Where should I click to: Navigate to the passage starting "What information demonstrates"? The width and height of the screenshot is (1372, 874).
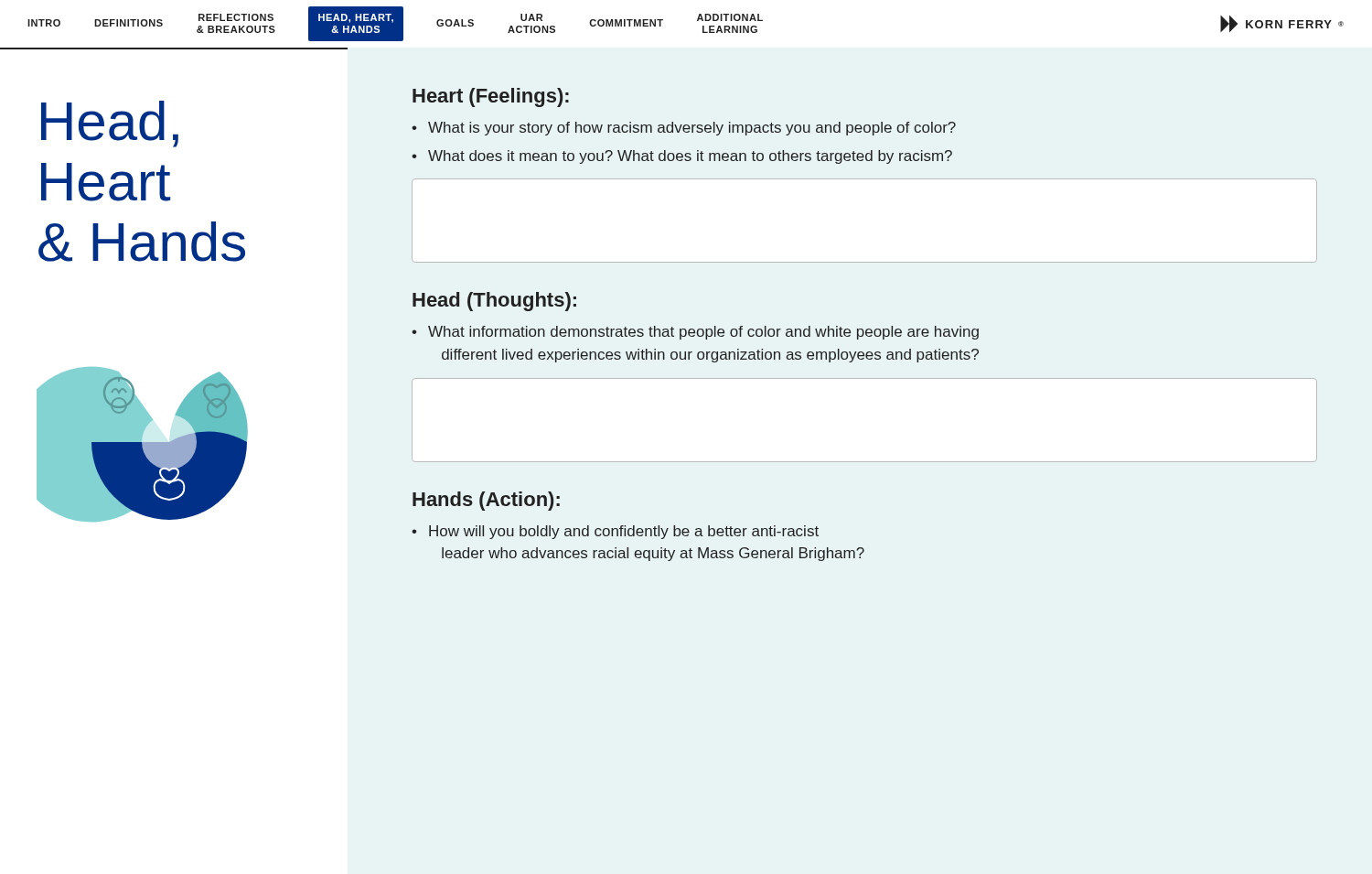[704, 343]
